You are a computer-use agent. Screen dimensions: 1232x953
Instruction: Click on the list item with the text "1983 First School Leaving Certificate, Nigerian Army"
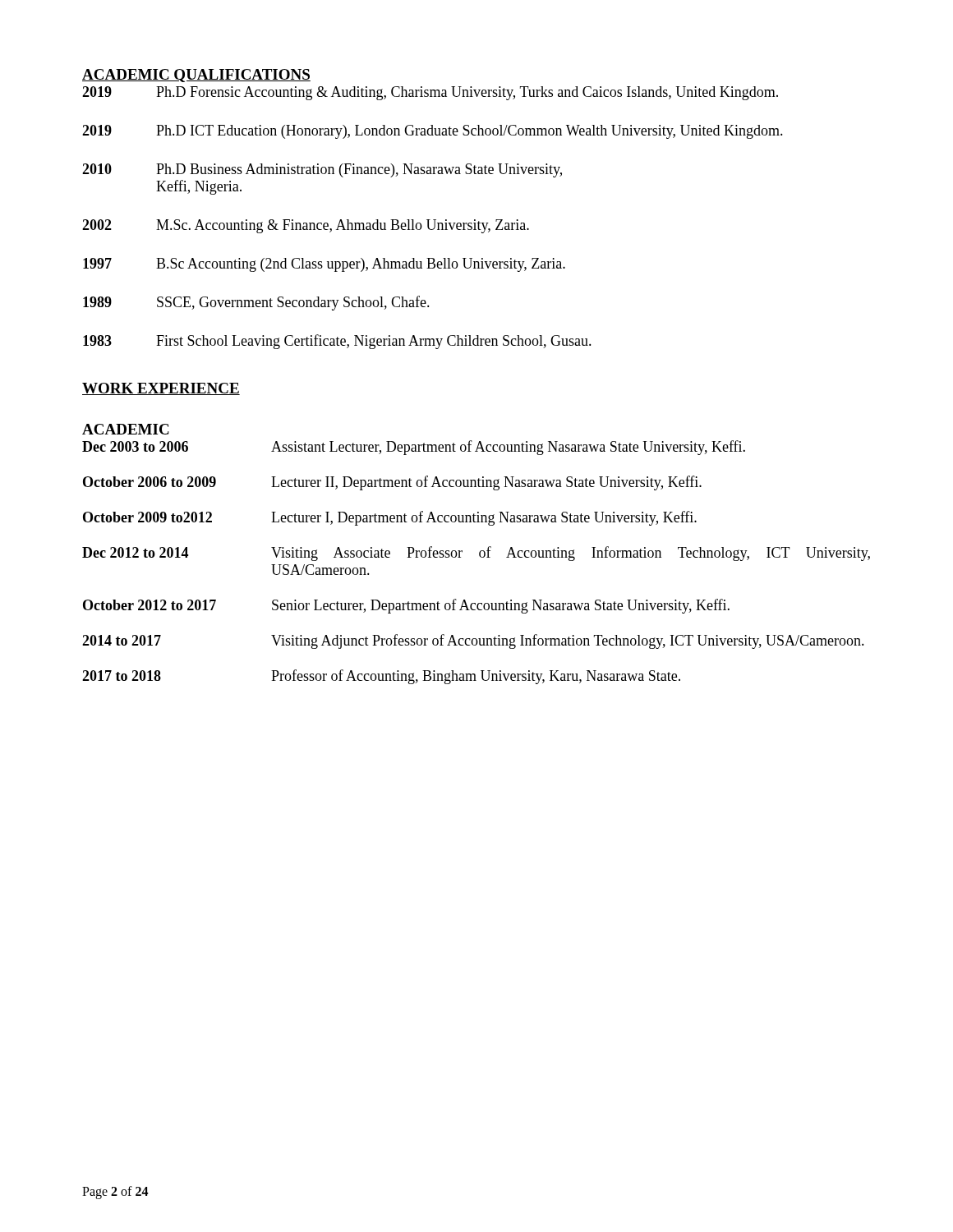[476, 341]
